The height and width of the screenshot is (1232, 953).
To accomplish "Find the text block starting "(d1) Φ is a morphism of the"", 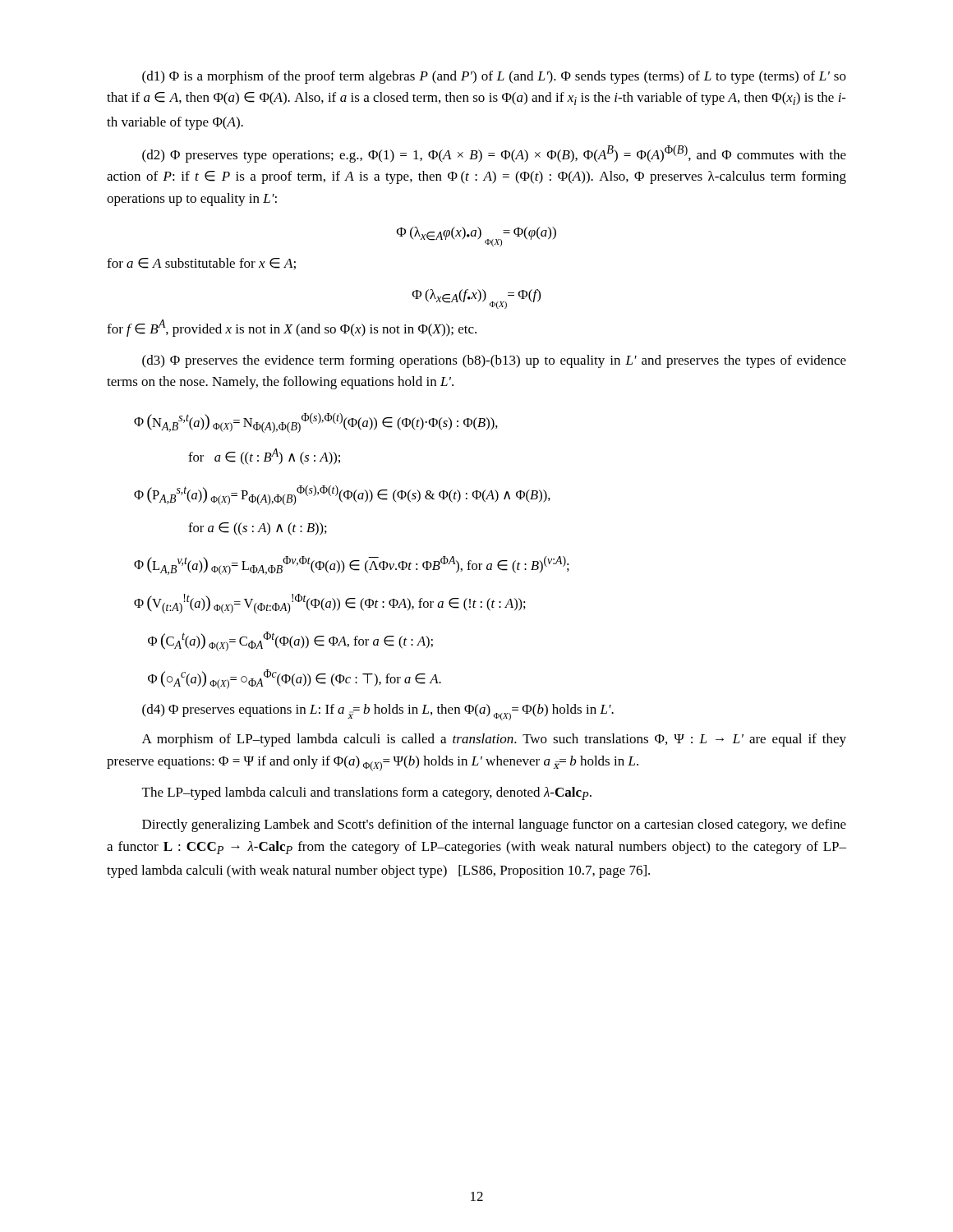I will (x=476, y=99).
